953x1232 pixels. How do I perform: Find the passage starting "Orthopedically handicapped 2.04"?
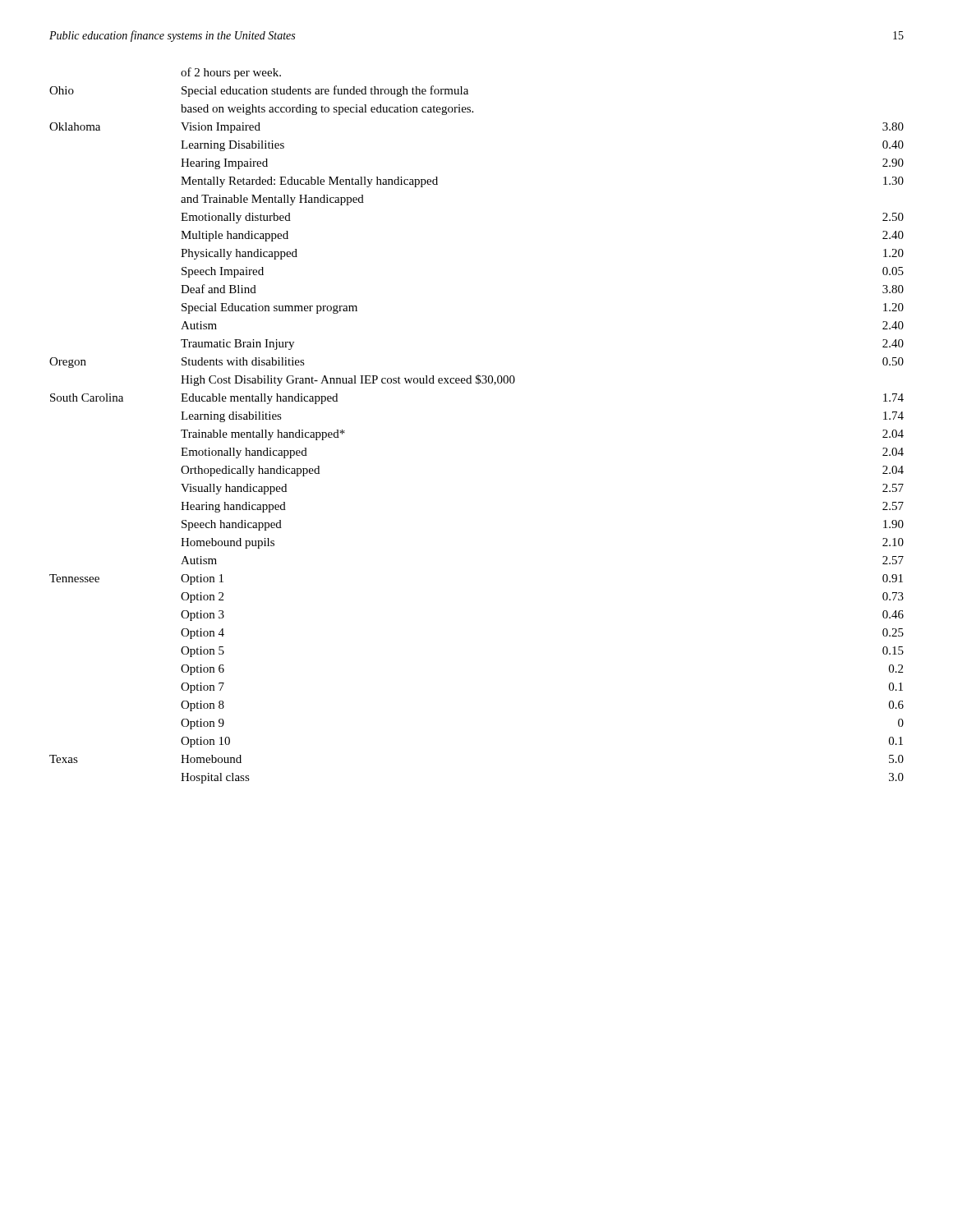(251, 471)
